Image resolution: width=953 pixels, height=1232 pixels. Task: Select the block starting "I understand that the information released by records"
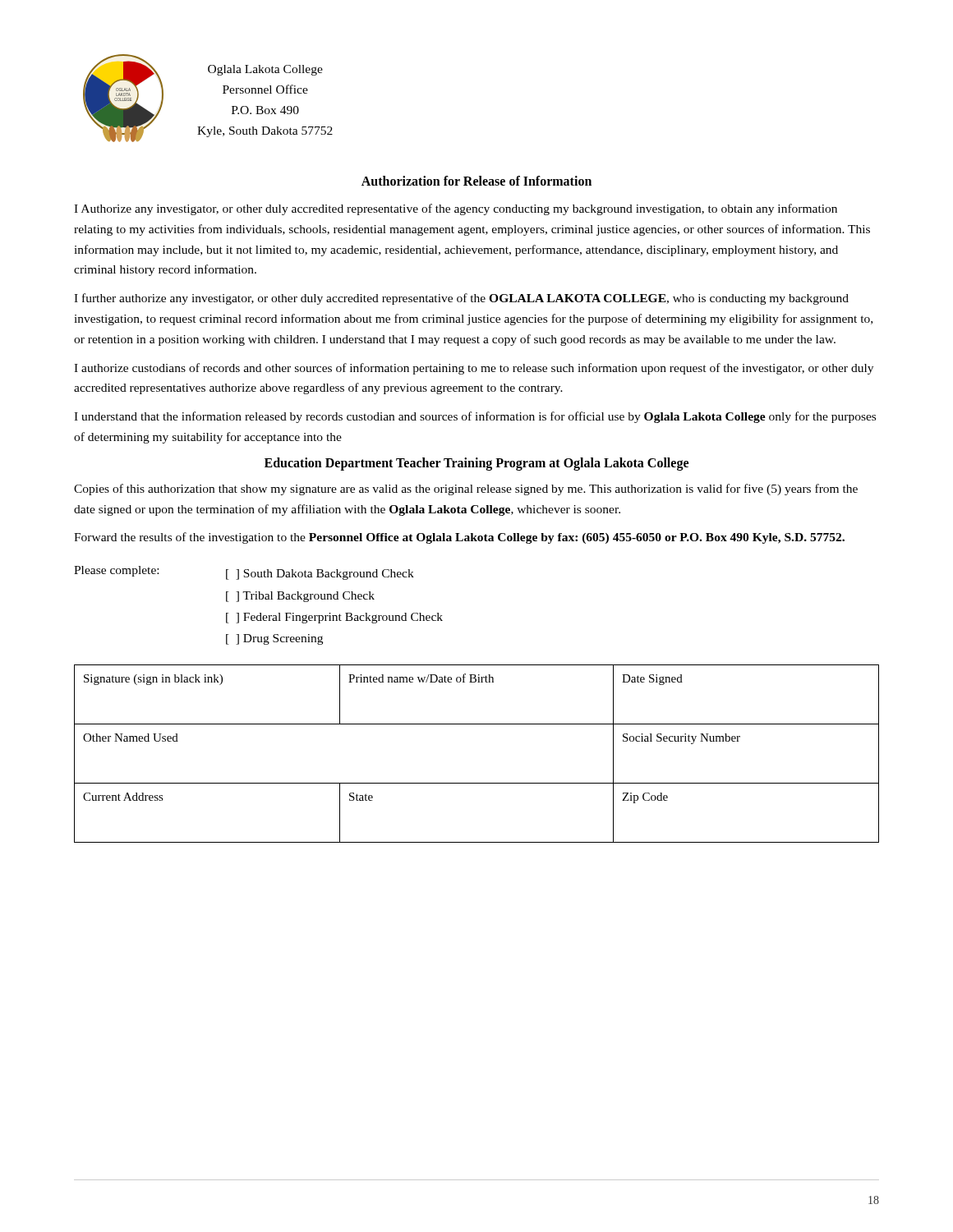(x=475, y=426)
